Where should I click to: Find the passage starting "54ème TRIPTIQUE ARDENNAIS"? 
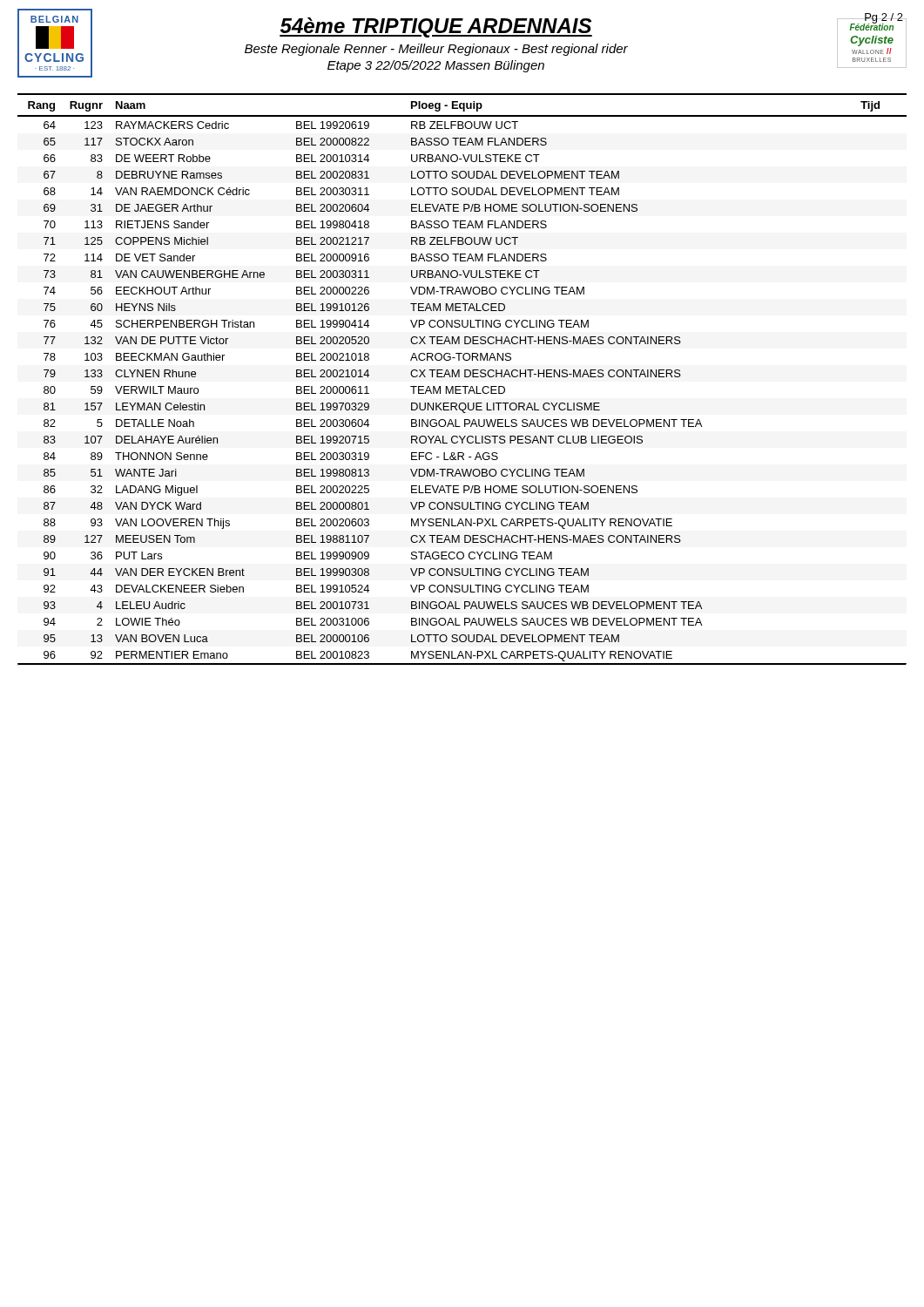(x=436, y=43)
